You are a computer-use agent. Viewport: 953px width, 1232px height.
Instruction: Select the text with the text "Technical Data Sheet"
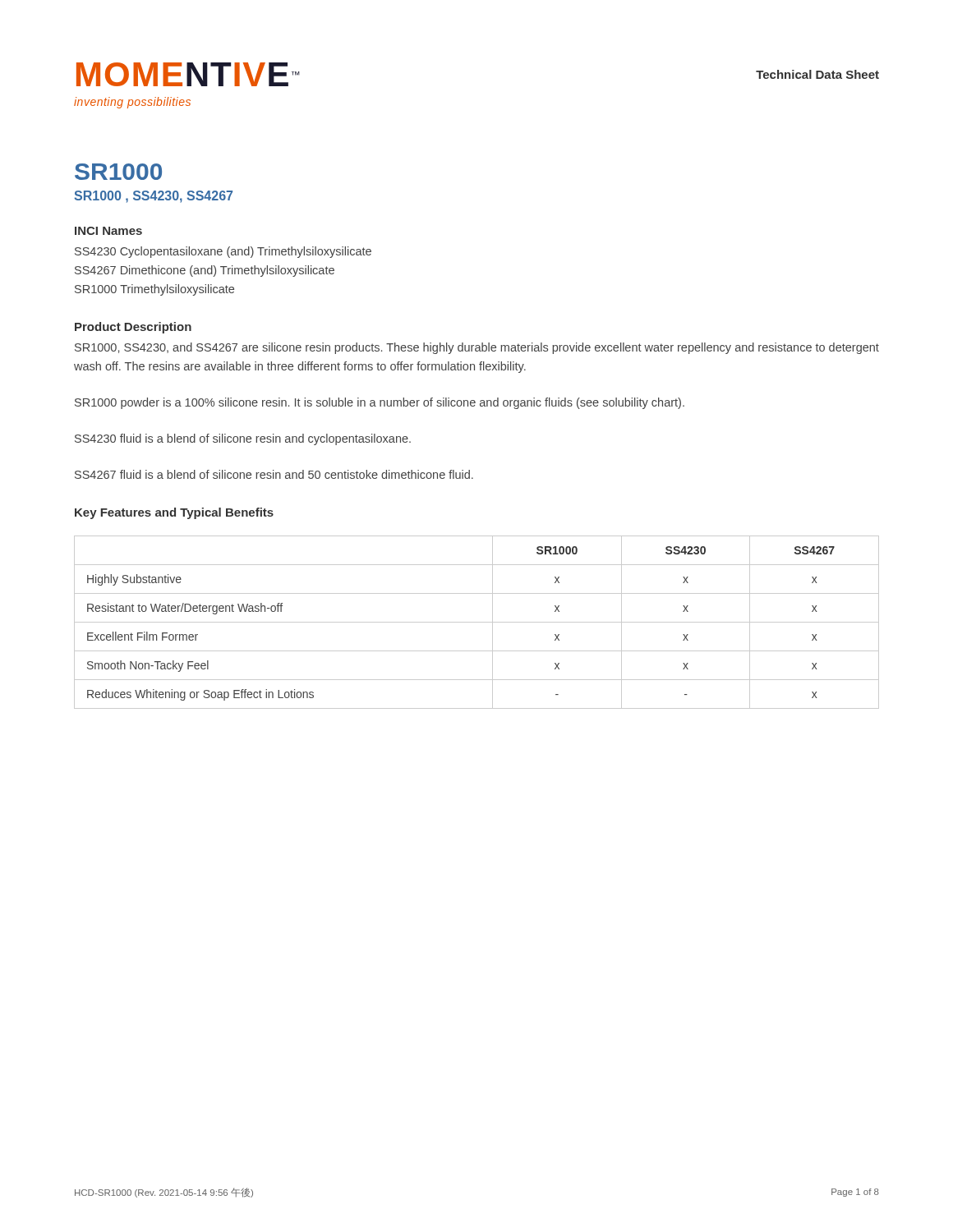click(818, 74)
